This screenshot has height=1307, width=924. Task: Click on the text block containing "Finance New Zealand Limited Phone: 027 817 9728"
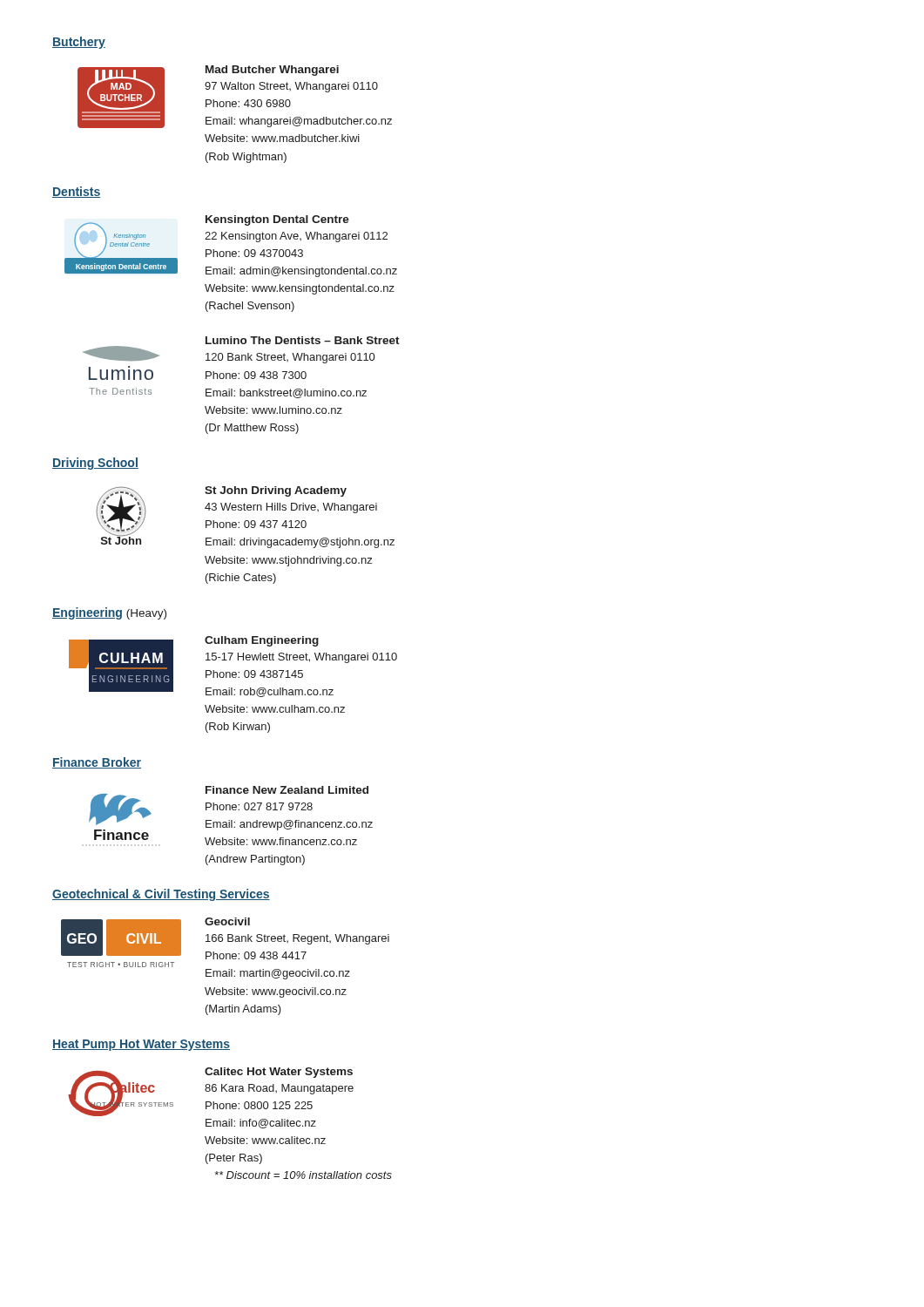(x=287, y=790)
